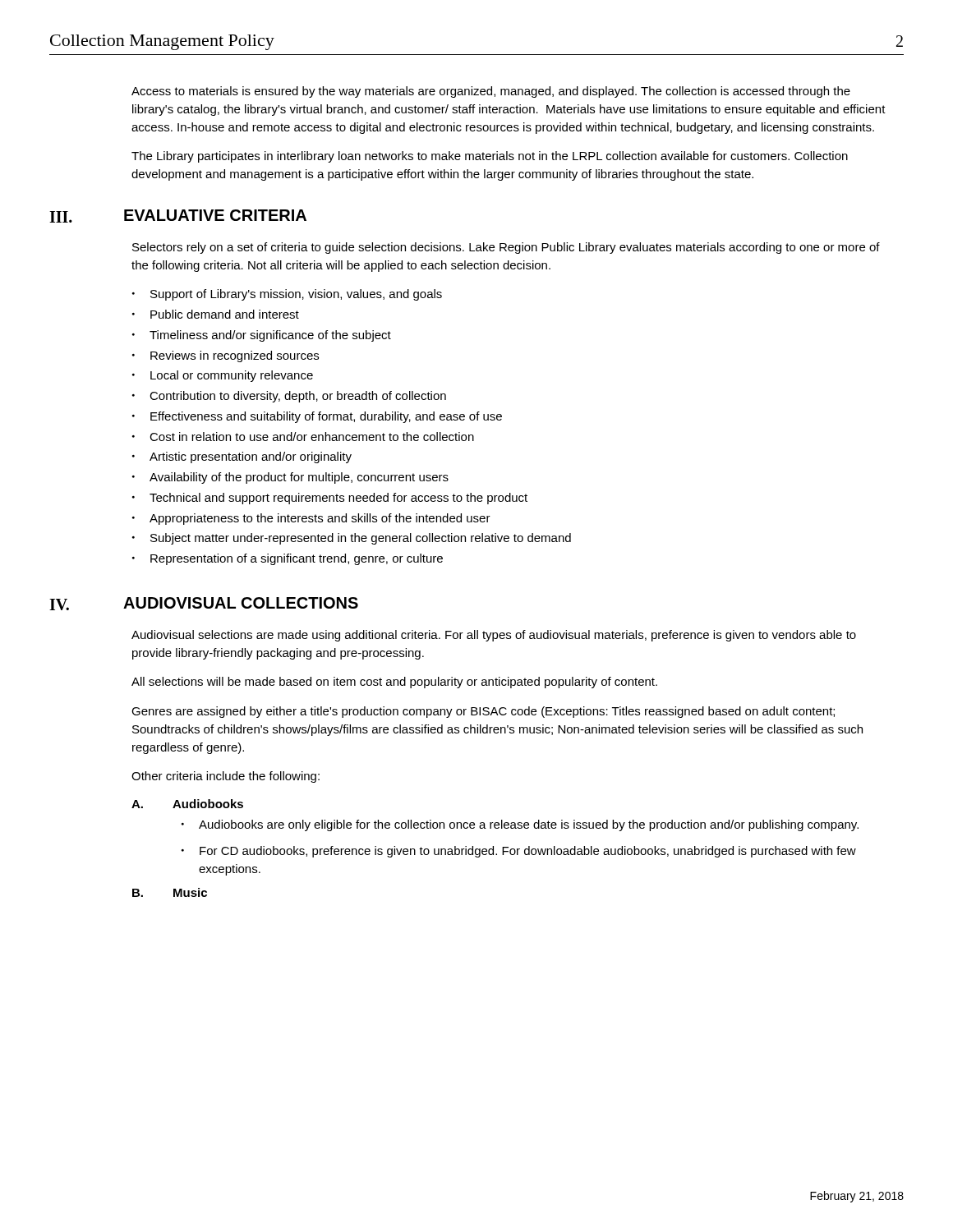The width and height of the screenshot is (953, 1232).
Task: Click on the element starting "● Audiobooks are only eligible for the collection"
Action: point(520,825)
